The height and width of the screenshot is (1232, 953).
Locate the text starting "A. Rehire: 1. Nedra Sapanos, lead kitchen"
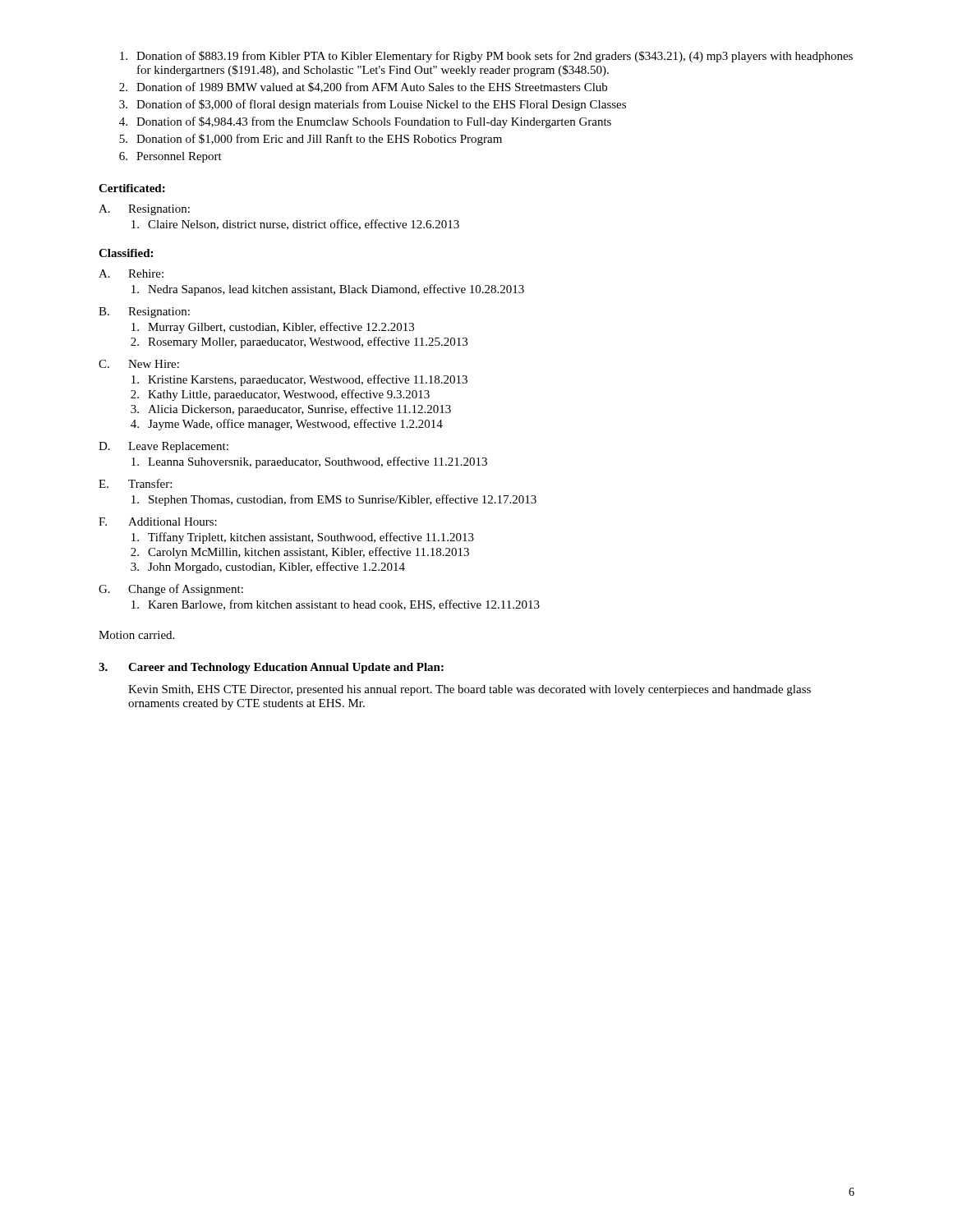pyautogui.click(x=476, y=282)
